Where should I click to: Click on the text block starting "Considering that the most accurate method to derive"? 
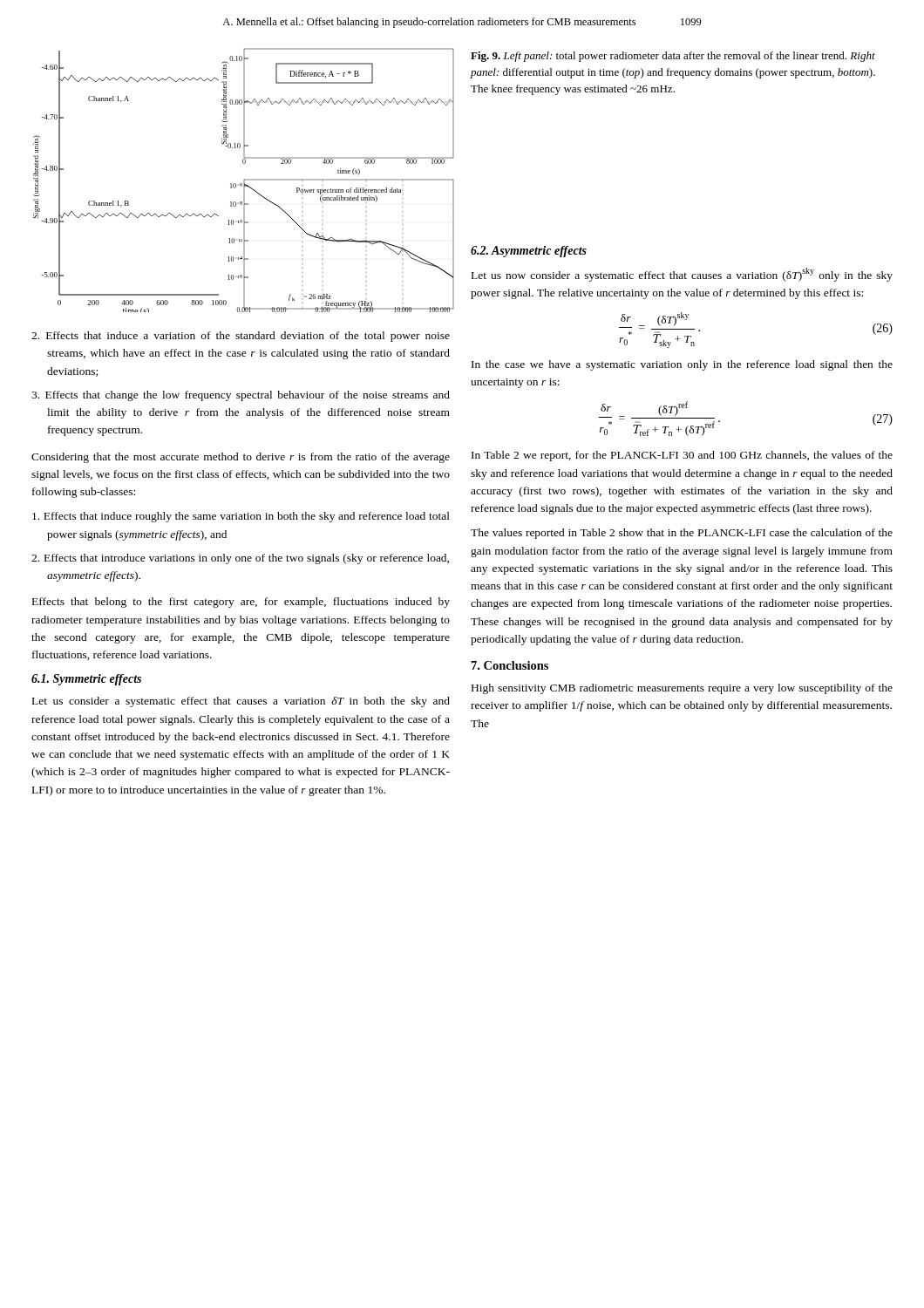(241, 474)
